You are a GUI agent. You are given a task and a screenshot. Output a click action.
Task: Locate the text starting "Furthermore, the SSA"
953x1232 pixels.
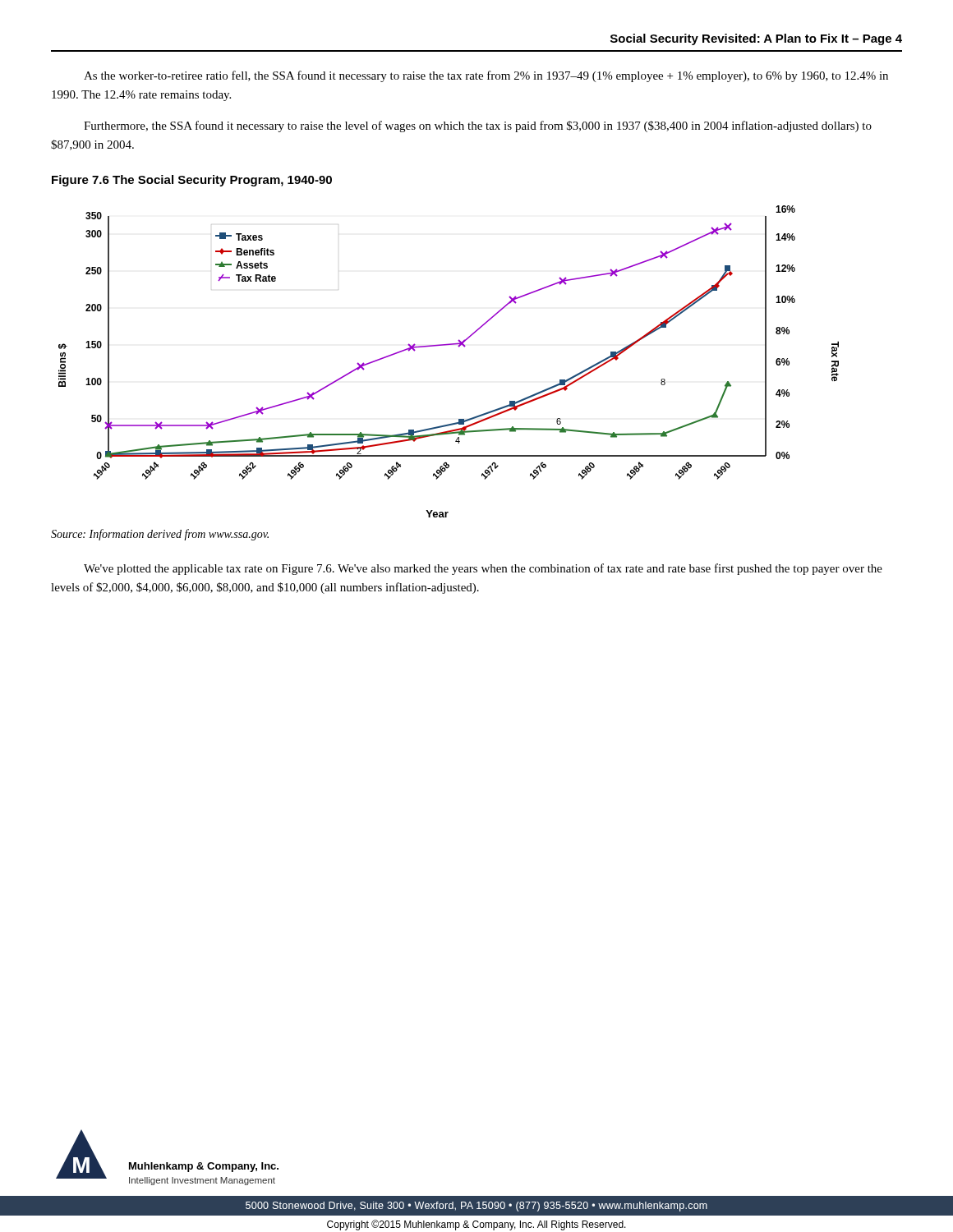coord(461,135)
